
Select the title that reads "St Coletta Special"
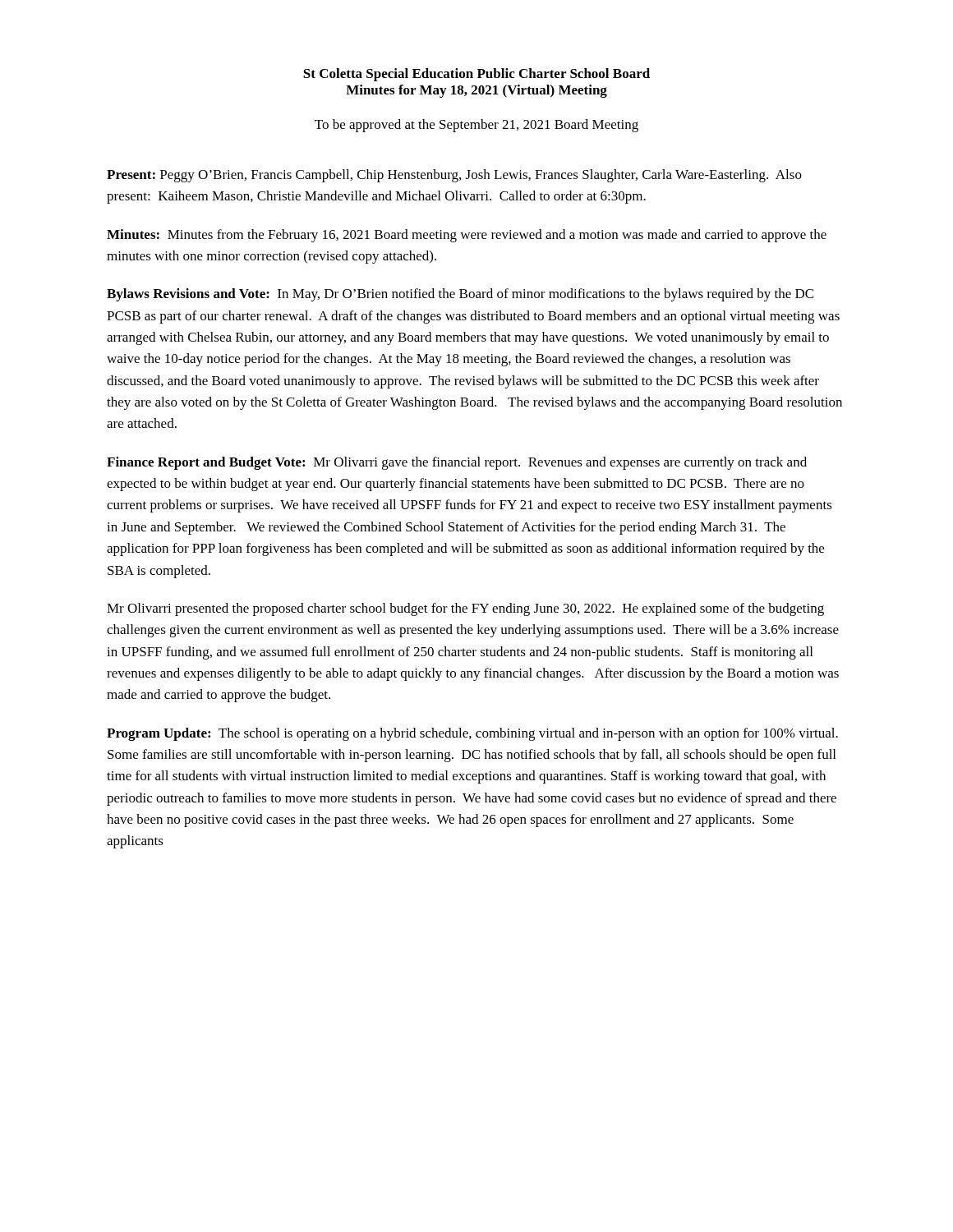476,82
